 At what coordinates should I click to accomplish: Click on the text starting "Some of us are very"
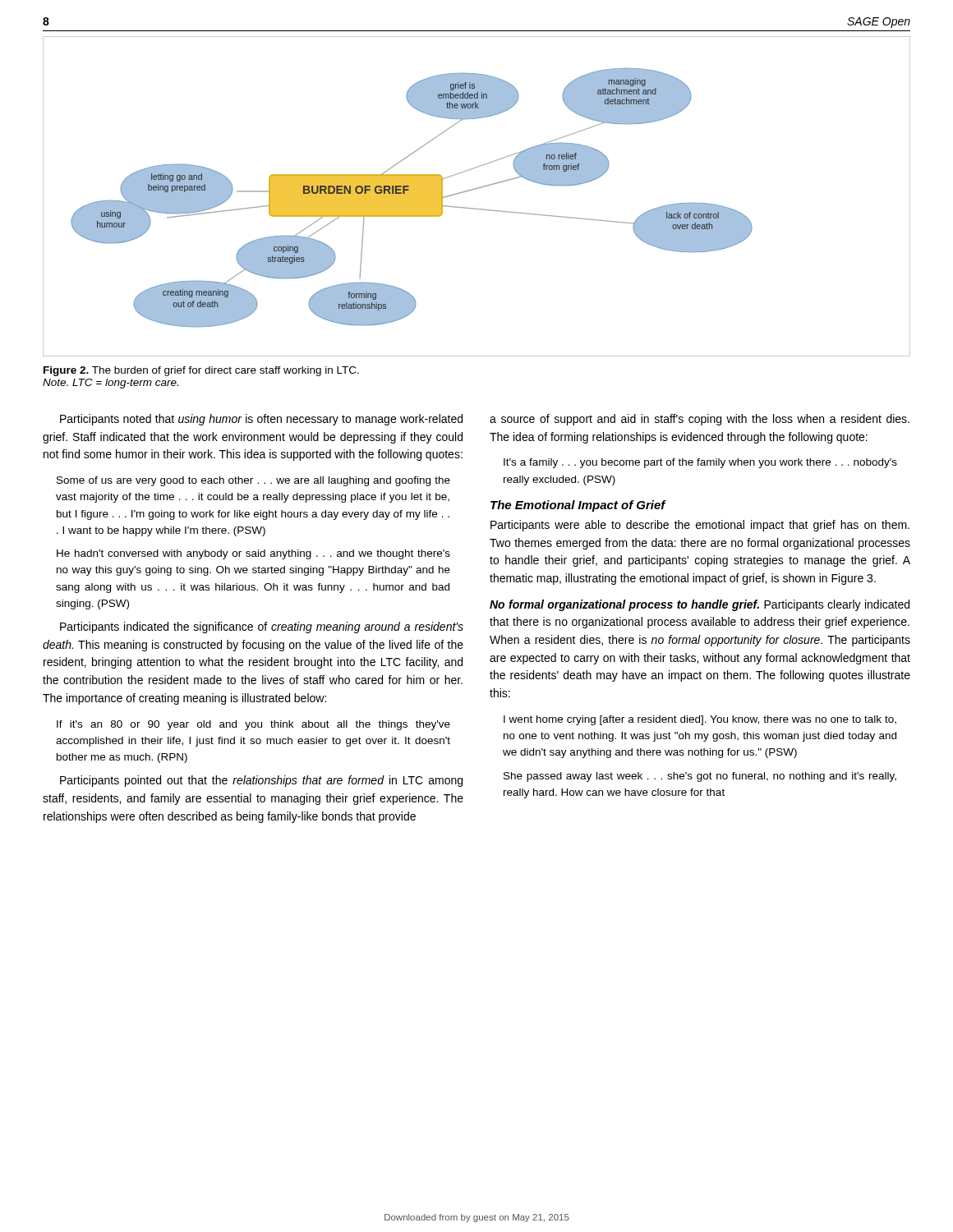(x=253, y=506)
